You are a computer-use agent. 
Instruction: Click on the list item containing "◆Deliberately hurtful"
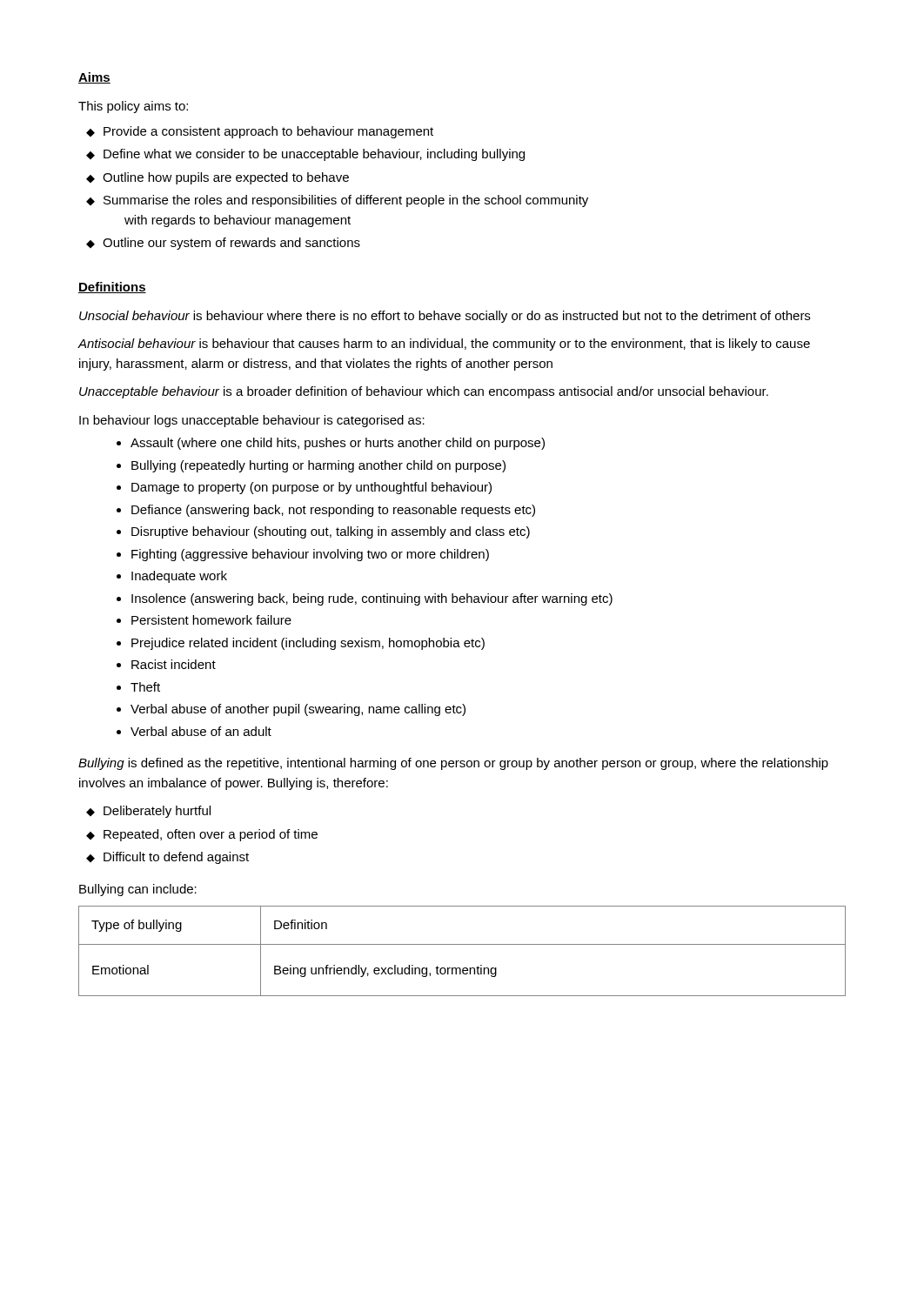pyautogui.click(x=145, y=811)
